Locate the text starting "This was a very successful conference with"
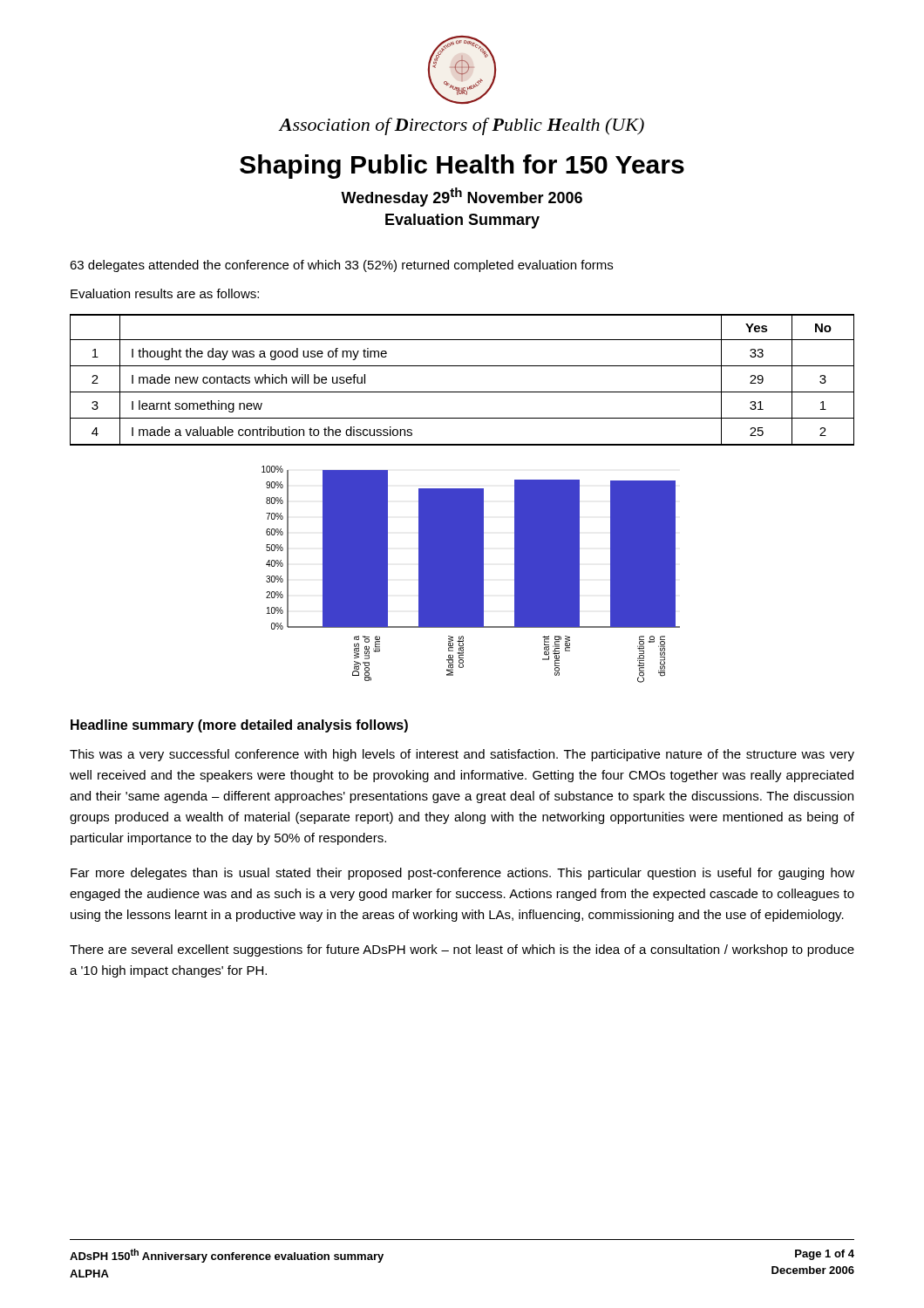 (x=462, y=796)
